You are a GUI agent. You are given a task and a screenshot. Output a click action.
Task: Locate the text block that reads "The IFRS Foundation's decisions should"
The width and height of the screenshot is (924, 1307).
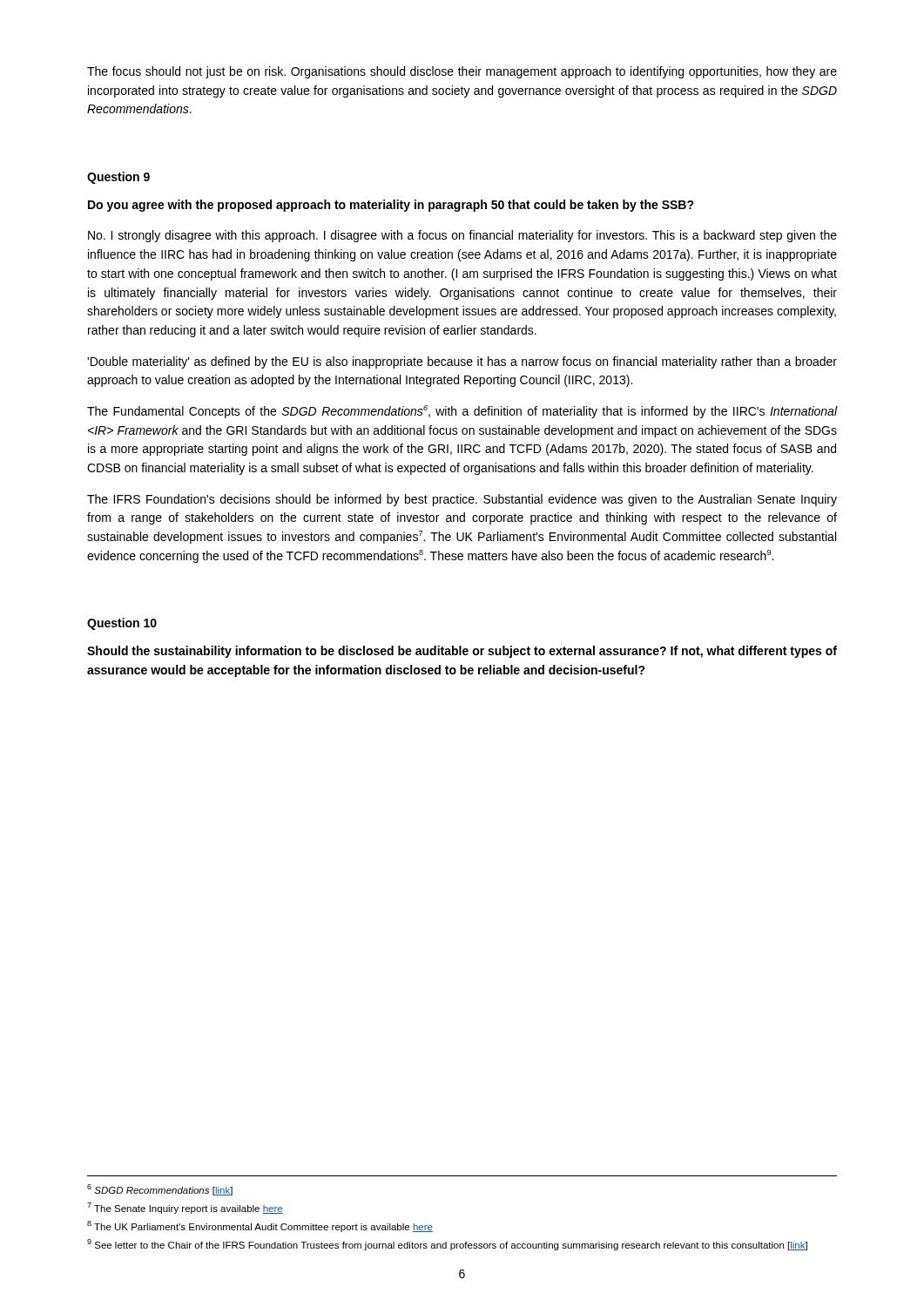[x=462, y=528]
